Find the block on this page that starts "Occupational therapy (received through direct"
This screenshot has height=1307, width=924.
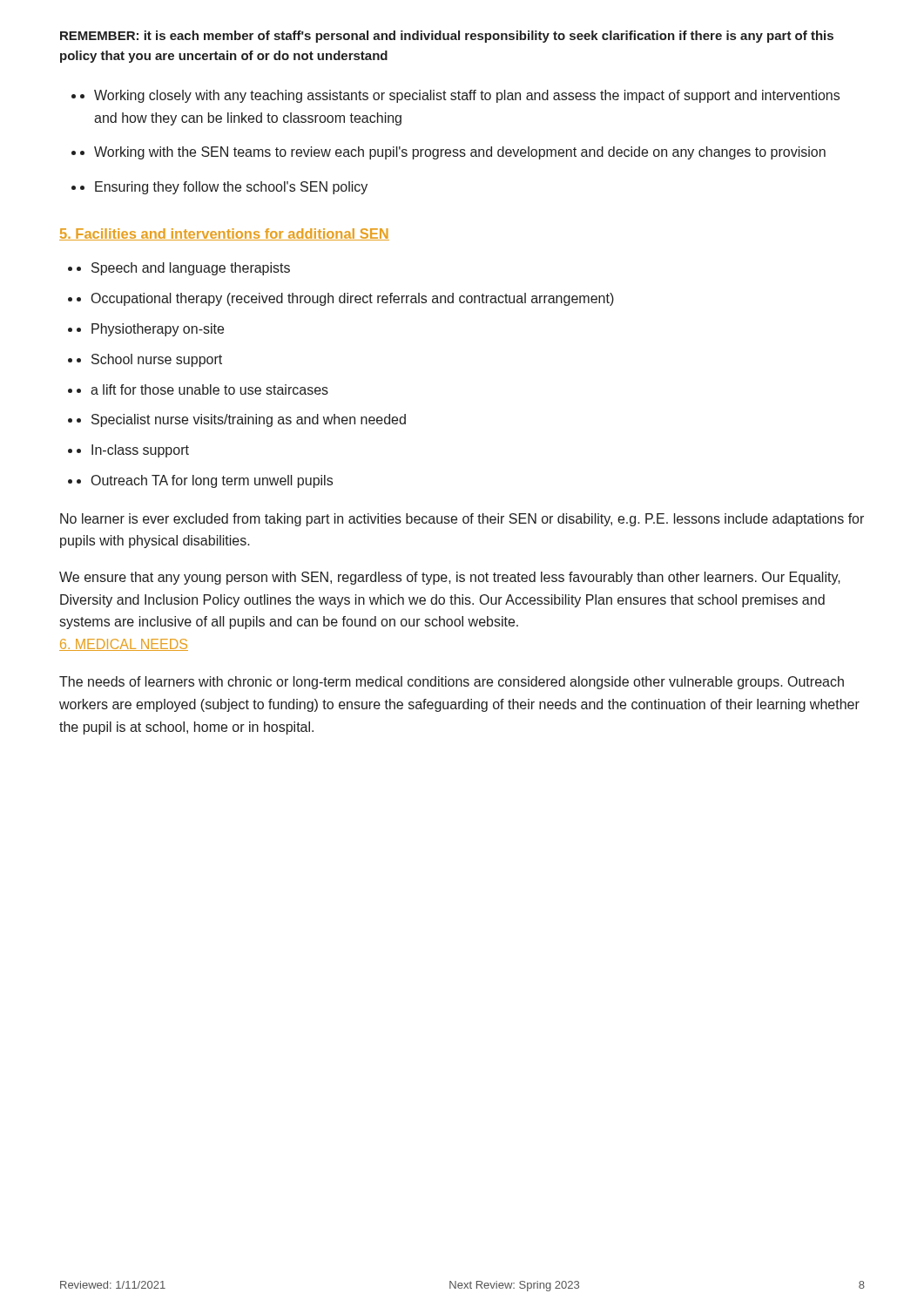pos(478,299)
